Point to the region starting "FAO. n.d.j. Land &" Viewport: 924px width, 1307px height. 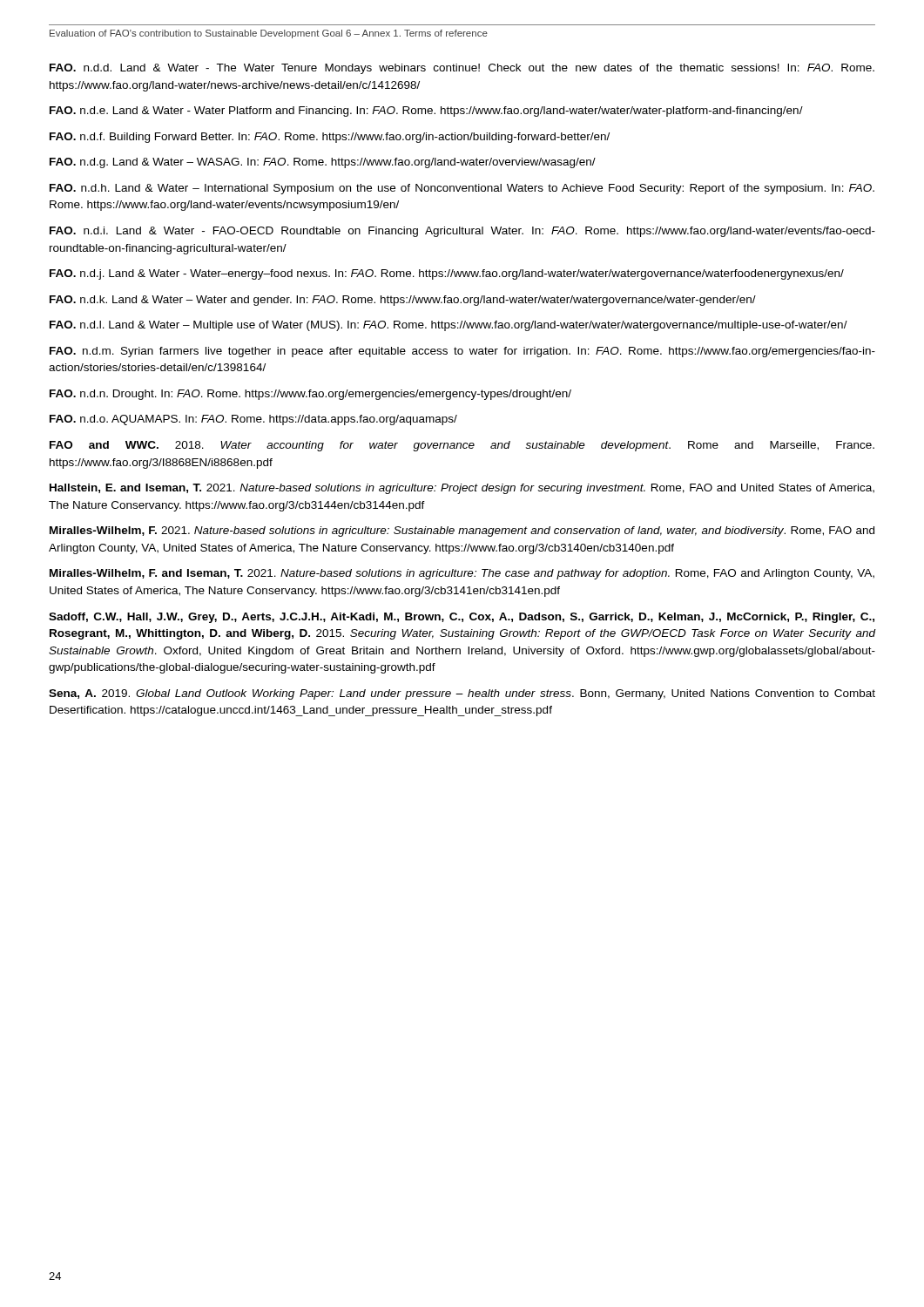tap(446, 273)
